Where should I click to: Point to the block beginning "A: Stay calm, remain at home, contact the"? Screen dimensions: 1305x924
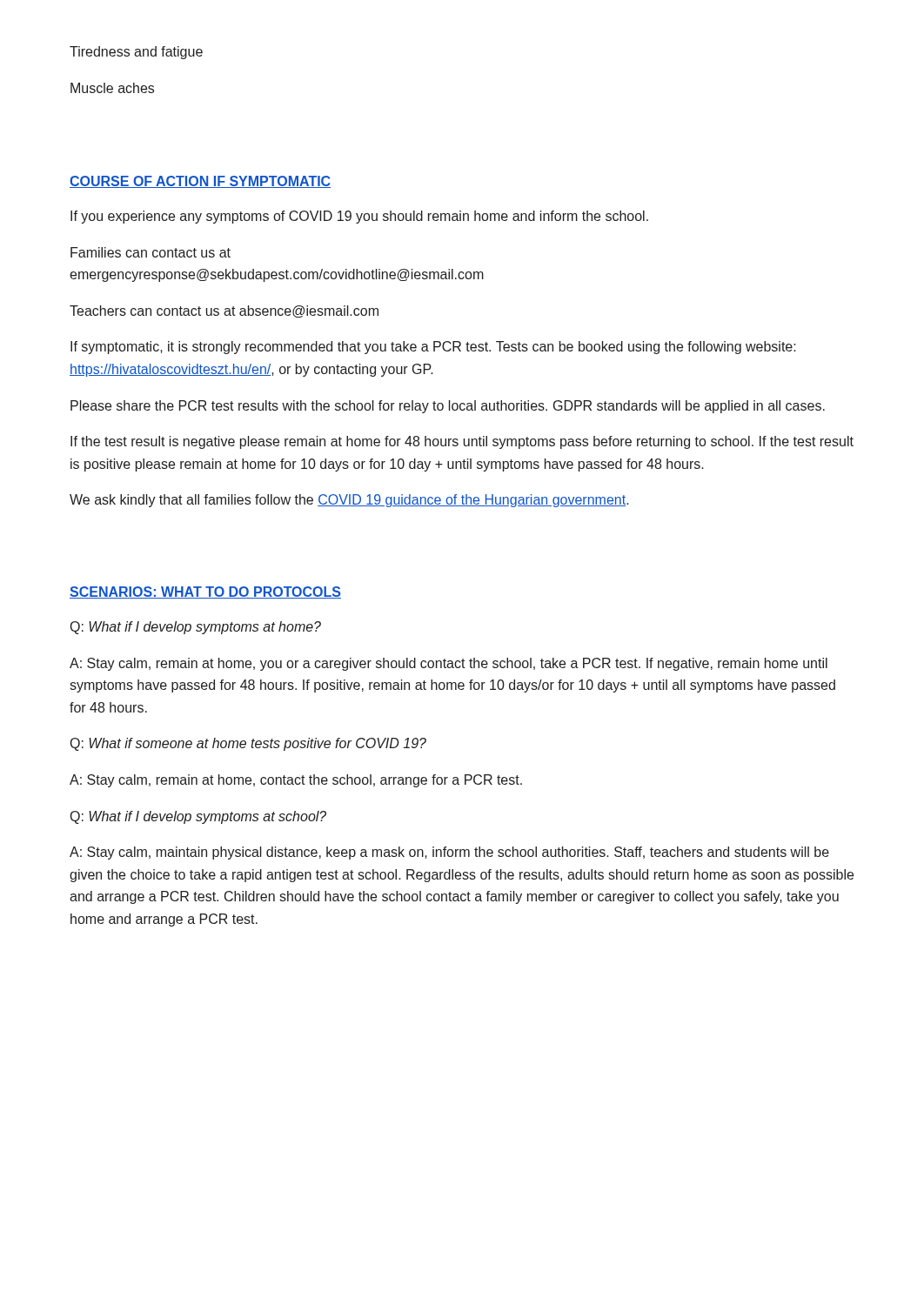click(x=296, y=780)
